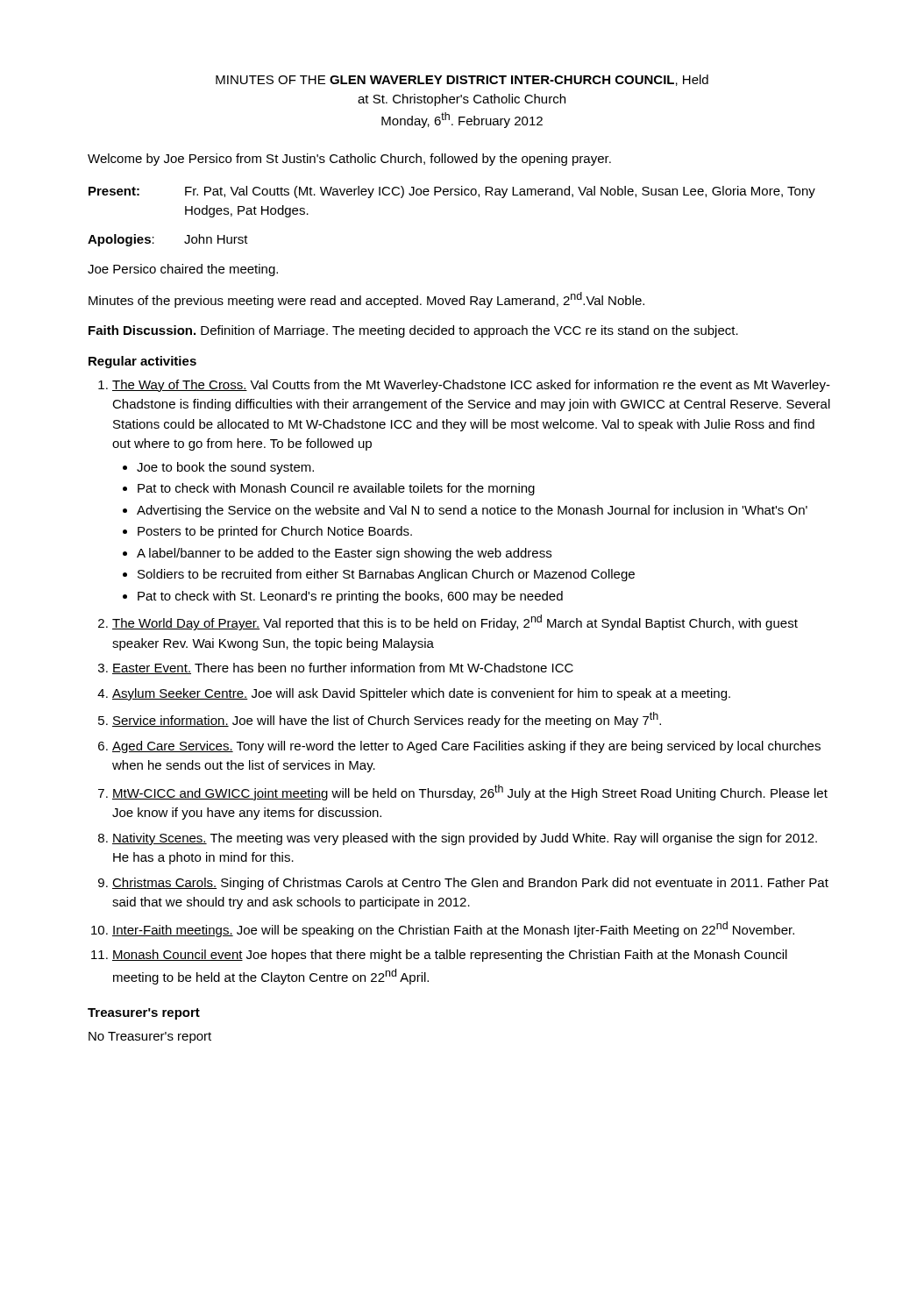
Task: Find the text that says "No Treasurer's report"
Action: [150, 1036]
